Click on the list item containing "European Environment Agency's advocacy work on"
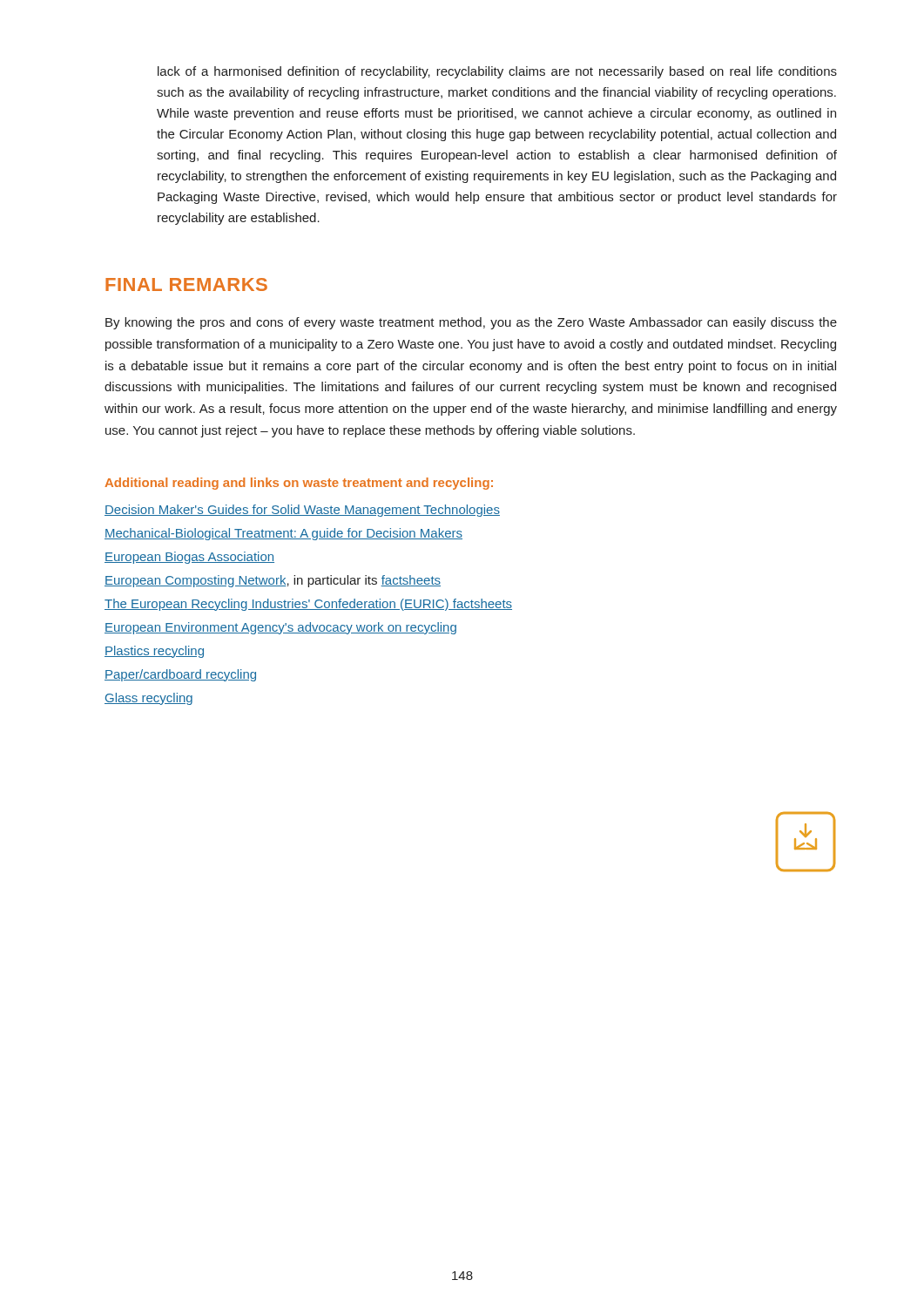Screen dimensions: 1307x924 pyautogui.click(x=281, y=627)
